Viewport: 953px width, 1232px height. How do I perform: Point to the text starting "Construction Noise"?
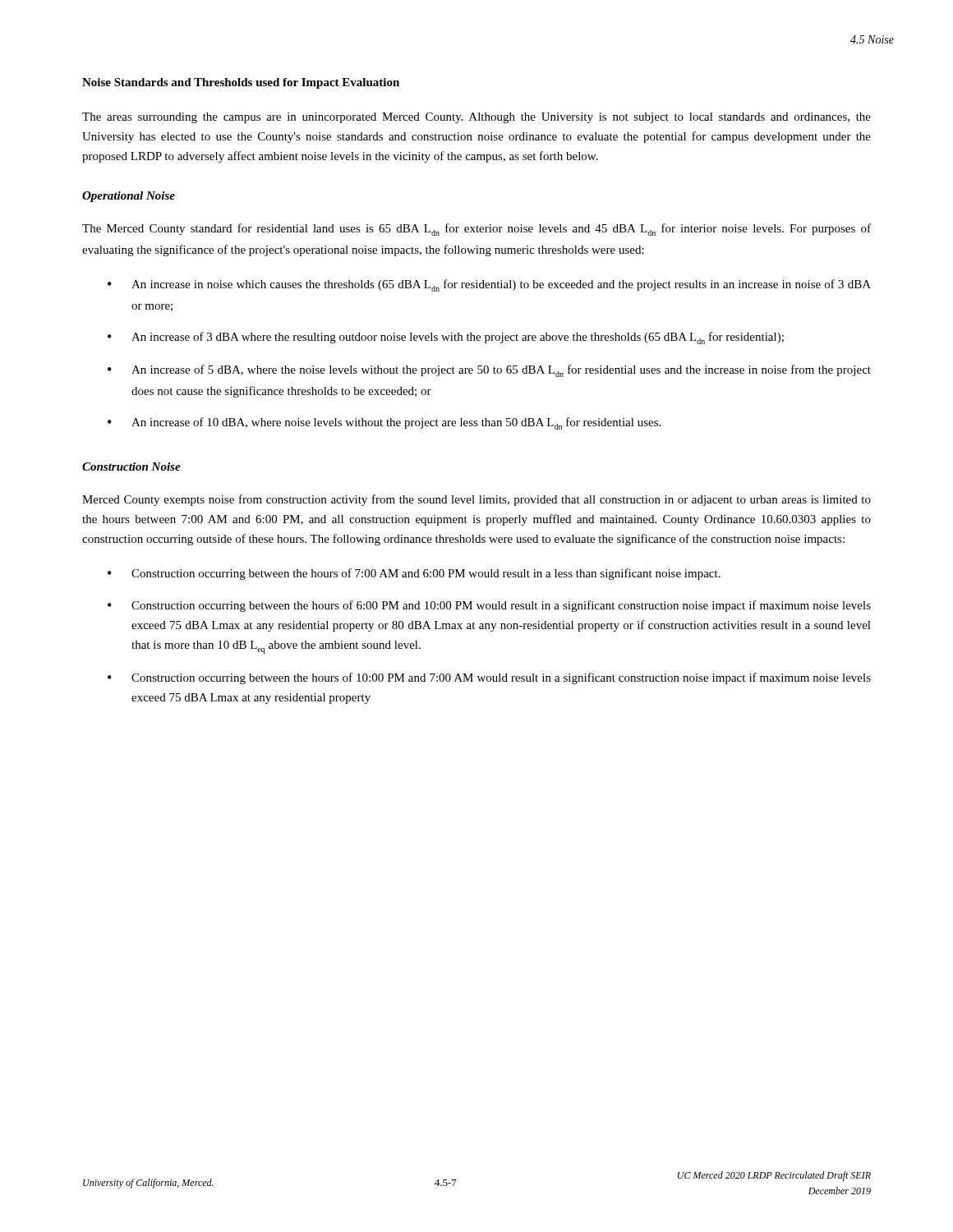131,466
